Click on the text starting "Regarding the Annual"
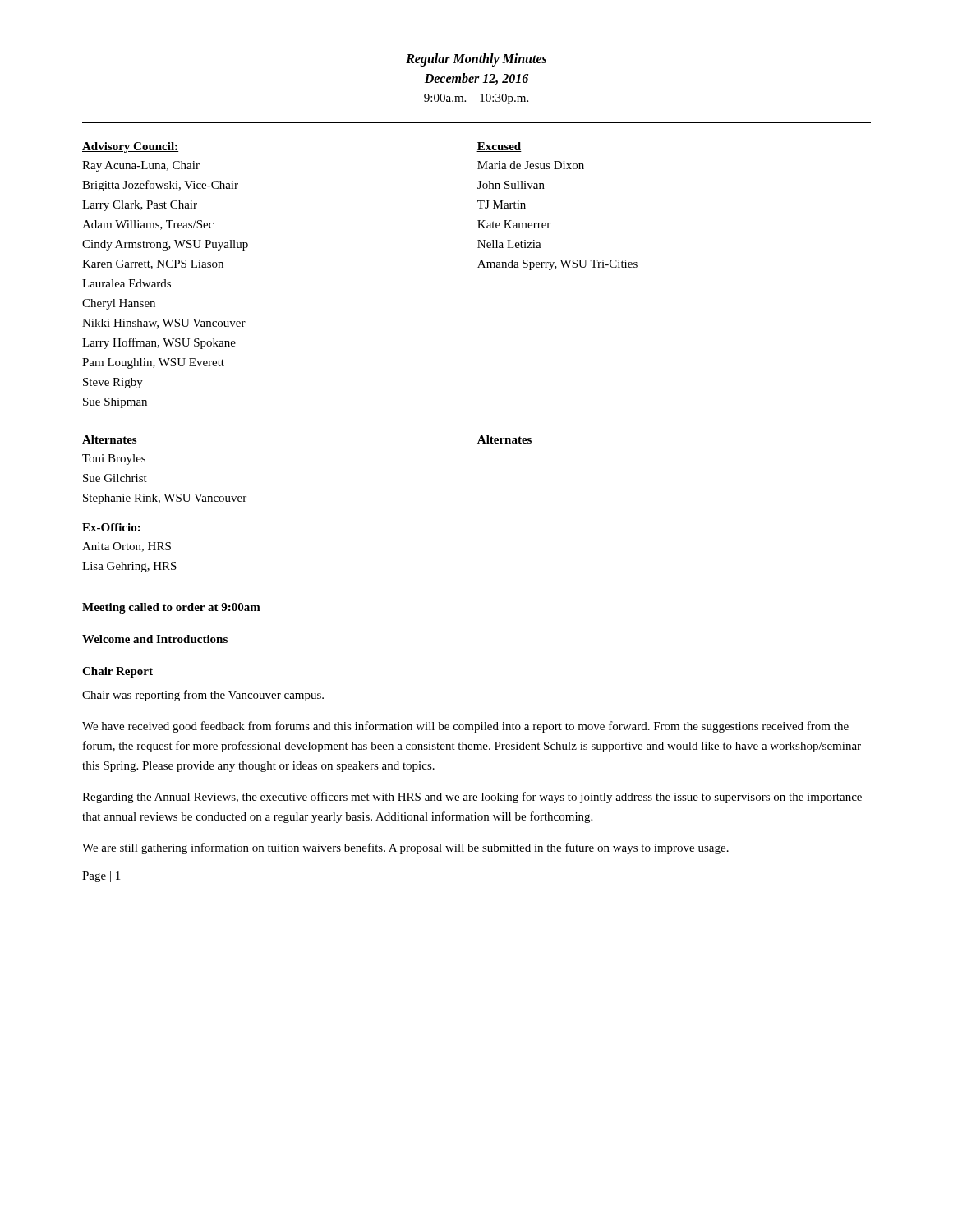 coord(472,806)
